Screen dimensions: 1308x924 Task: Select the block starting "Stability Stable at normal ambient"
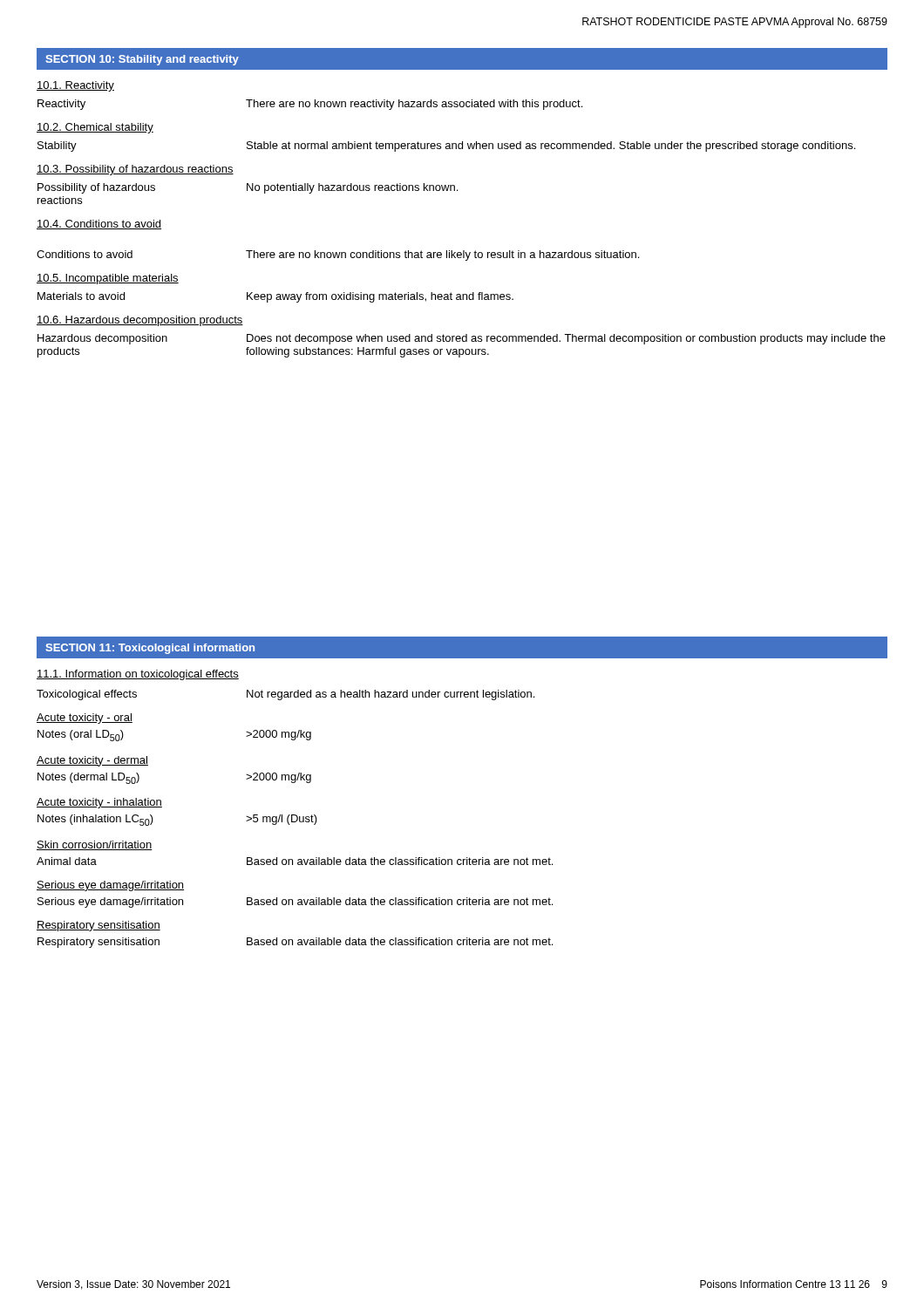(x=462, y=145)
